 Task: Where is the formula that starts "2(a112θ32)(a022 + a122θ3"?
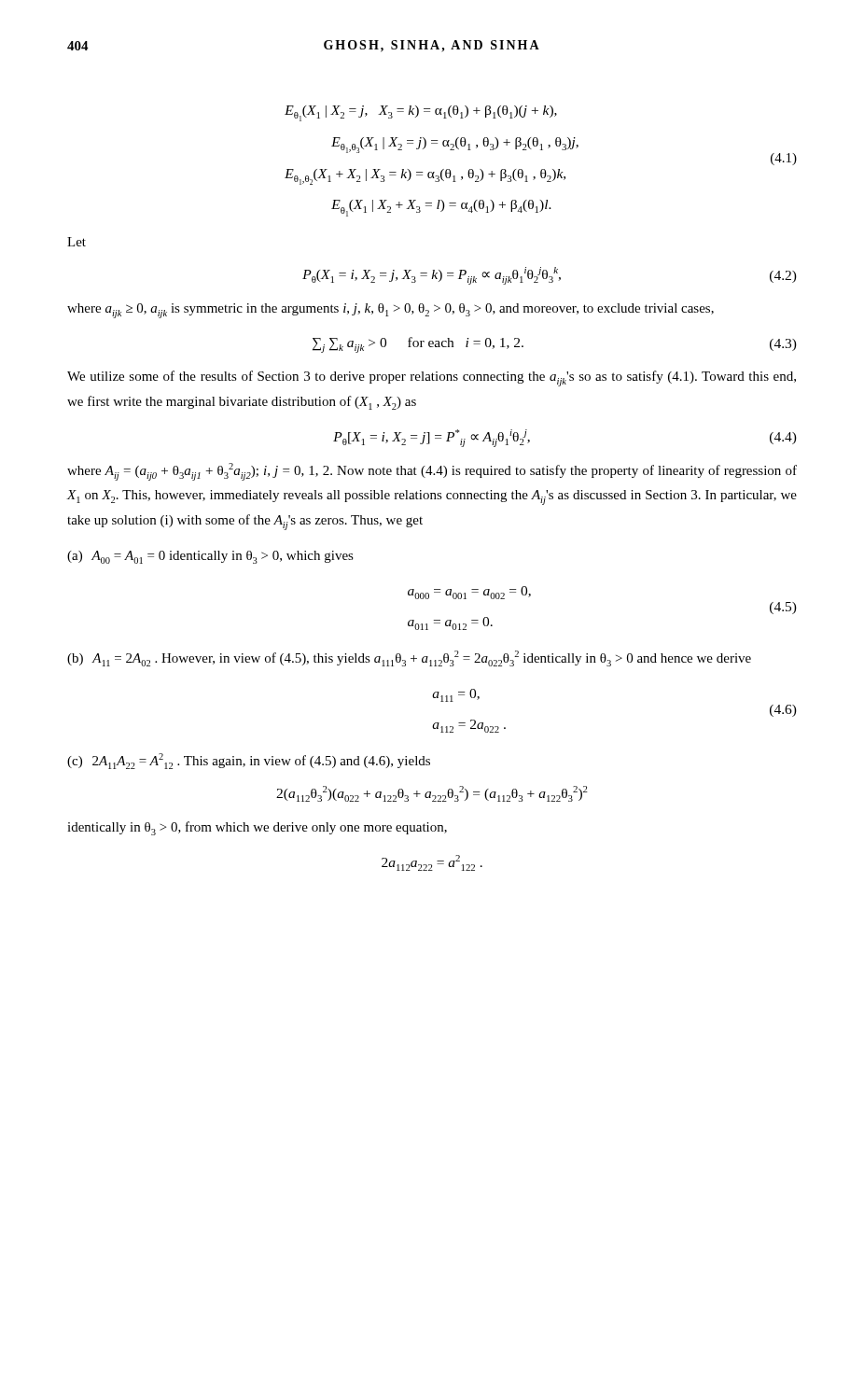click(x=432, y=793)
